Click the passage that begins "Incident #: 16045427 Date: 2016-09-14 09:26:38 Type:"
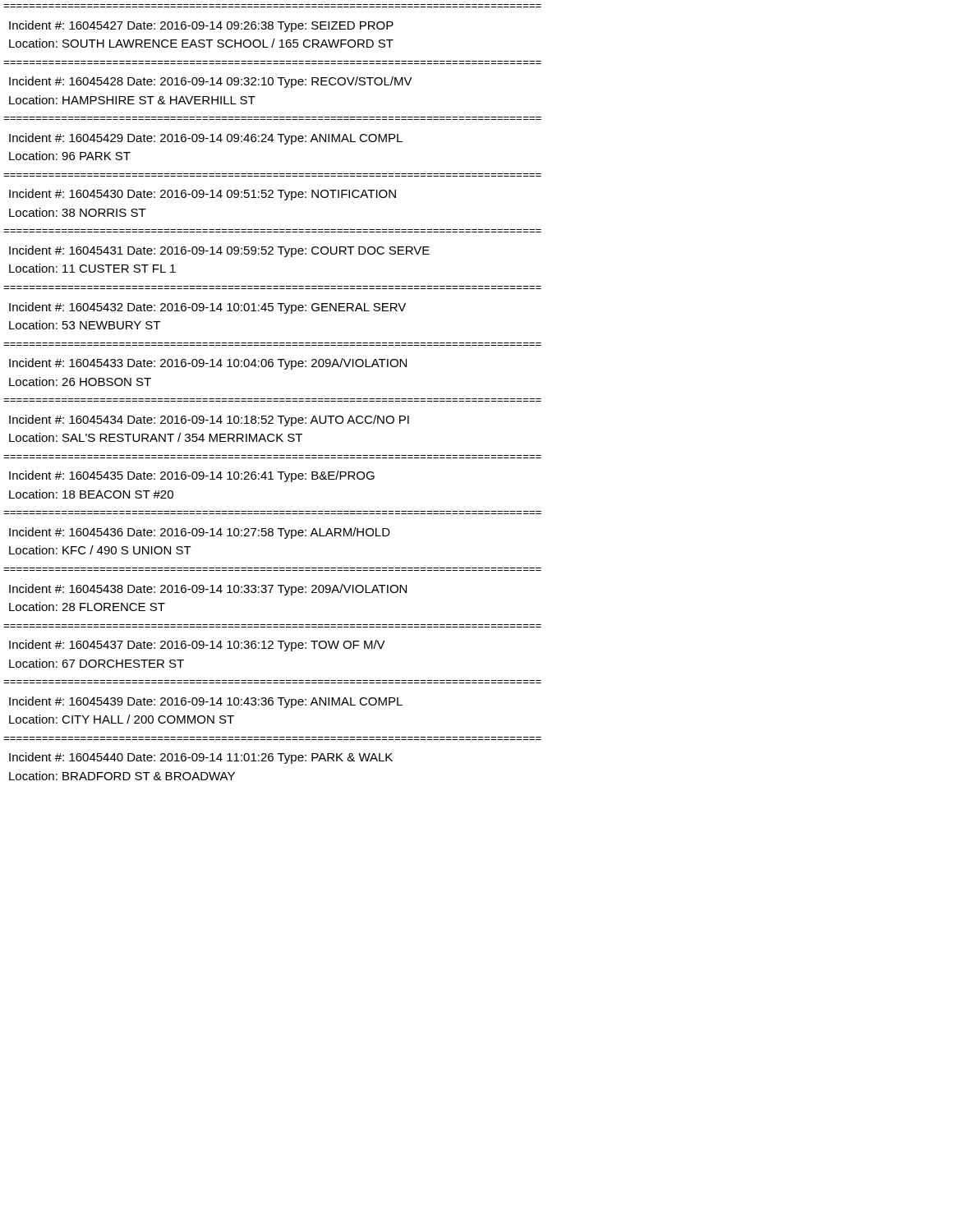The height and width of the screenshot is (1232, 953). pyautogui.click(x=201, y=26)
